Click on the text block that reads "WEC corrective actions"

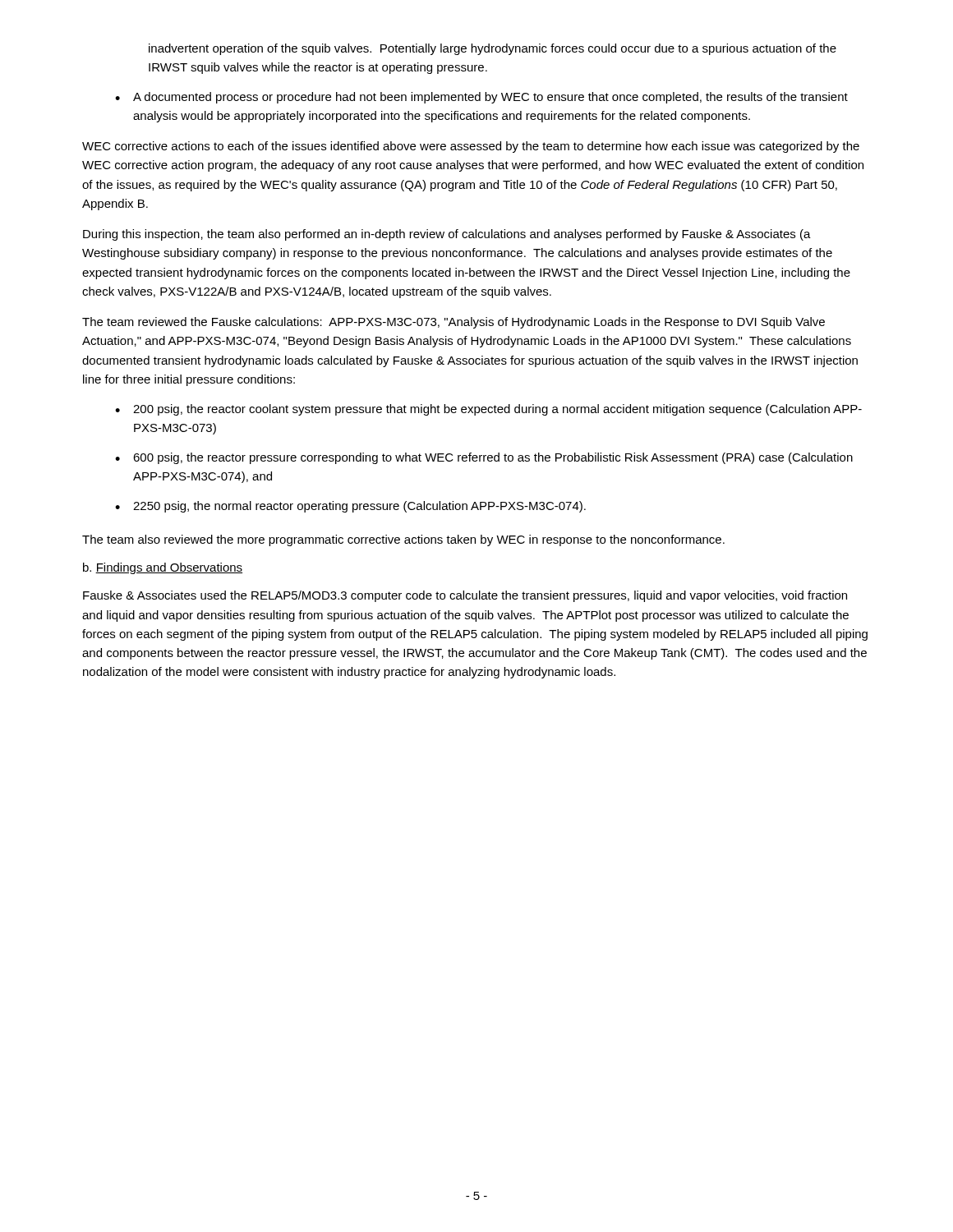click(476, 175)
